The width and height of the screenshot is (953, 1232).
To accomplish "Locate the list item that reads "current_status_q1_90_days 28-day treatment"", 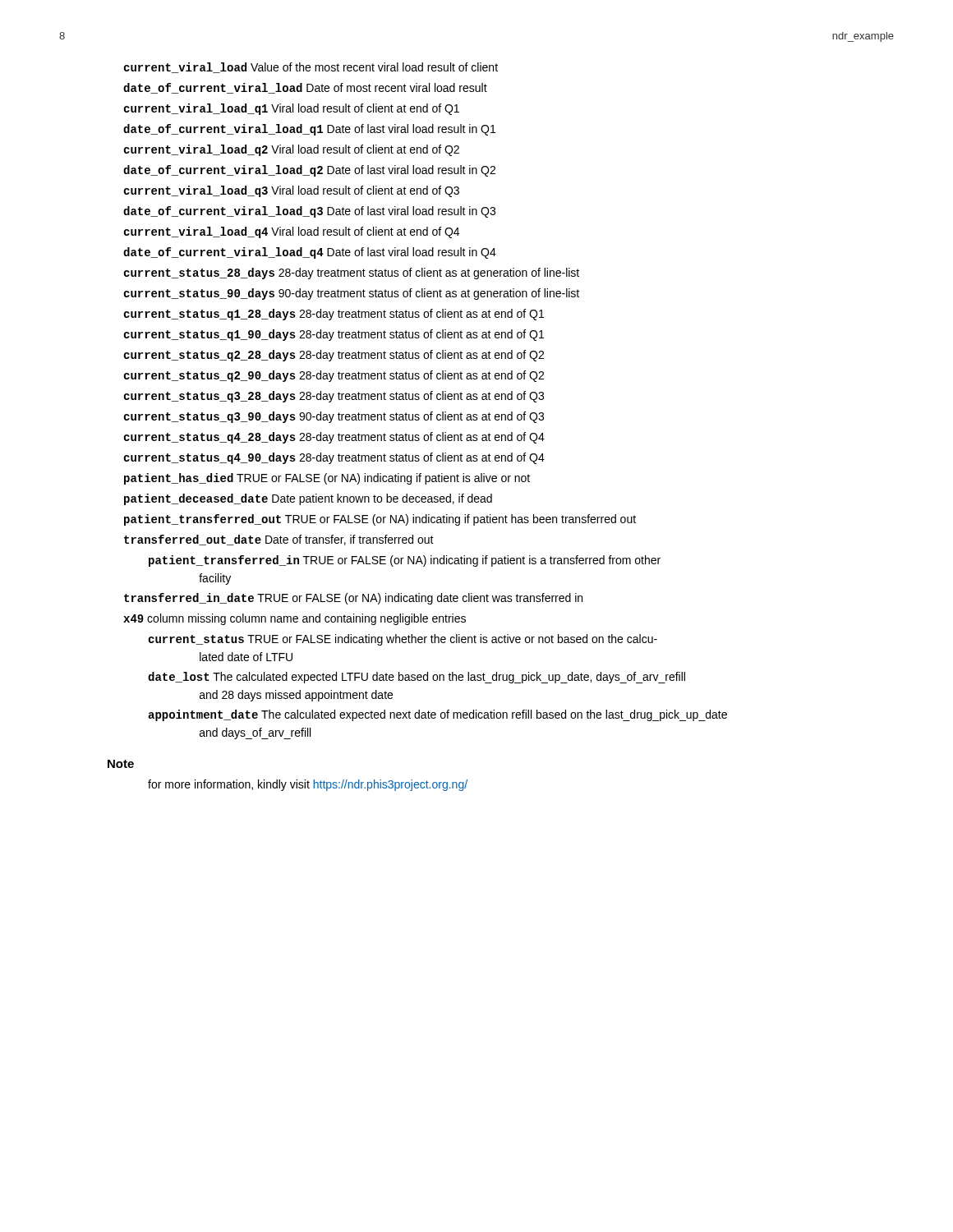I will pyautogui.click(x=334, y=335).
